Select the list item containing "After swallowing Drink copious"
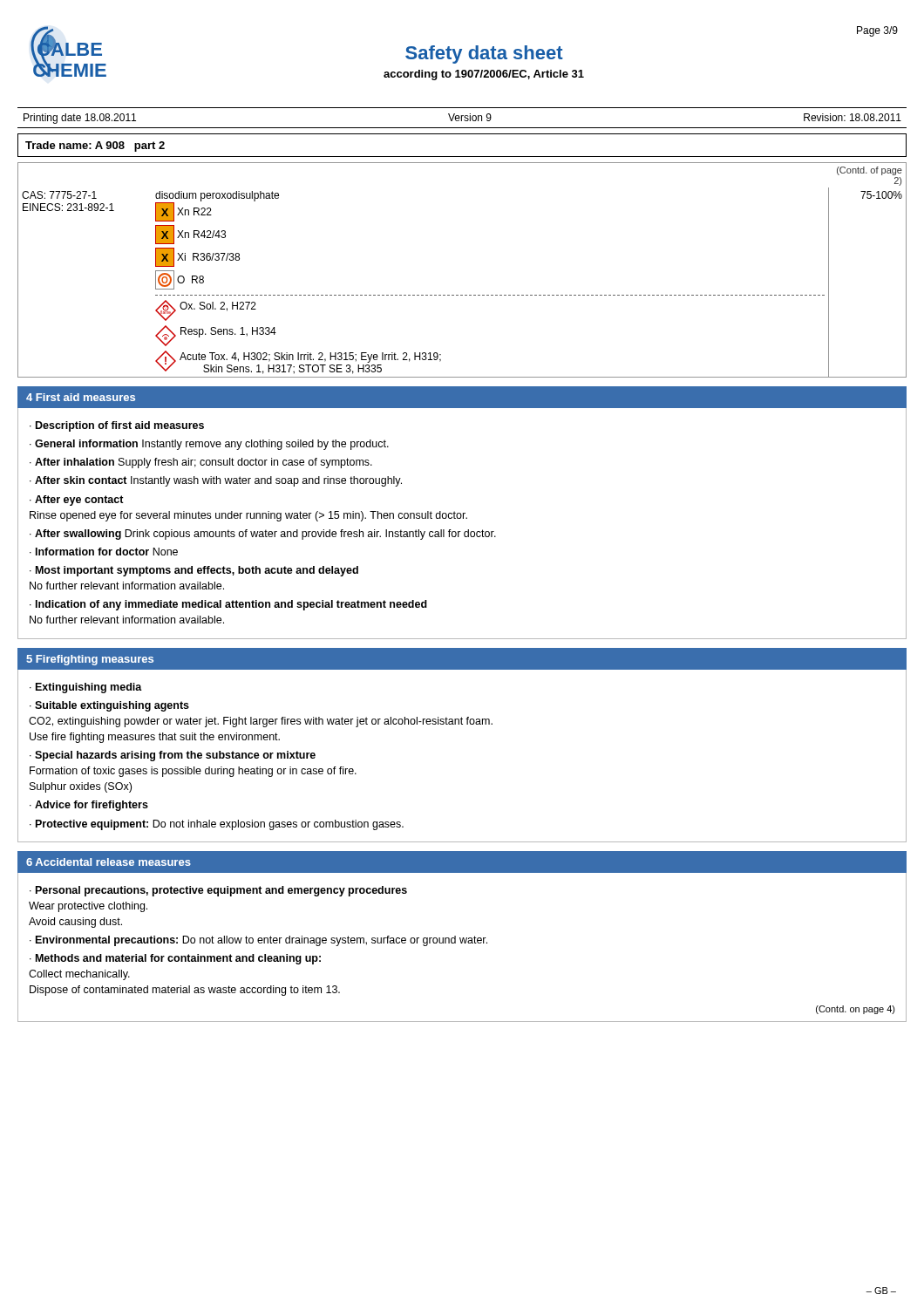 click(266, 533)
